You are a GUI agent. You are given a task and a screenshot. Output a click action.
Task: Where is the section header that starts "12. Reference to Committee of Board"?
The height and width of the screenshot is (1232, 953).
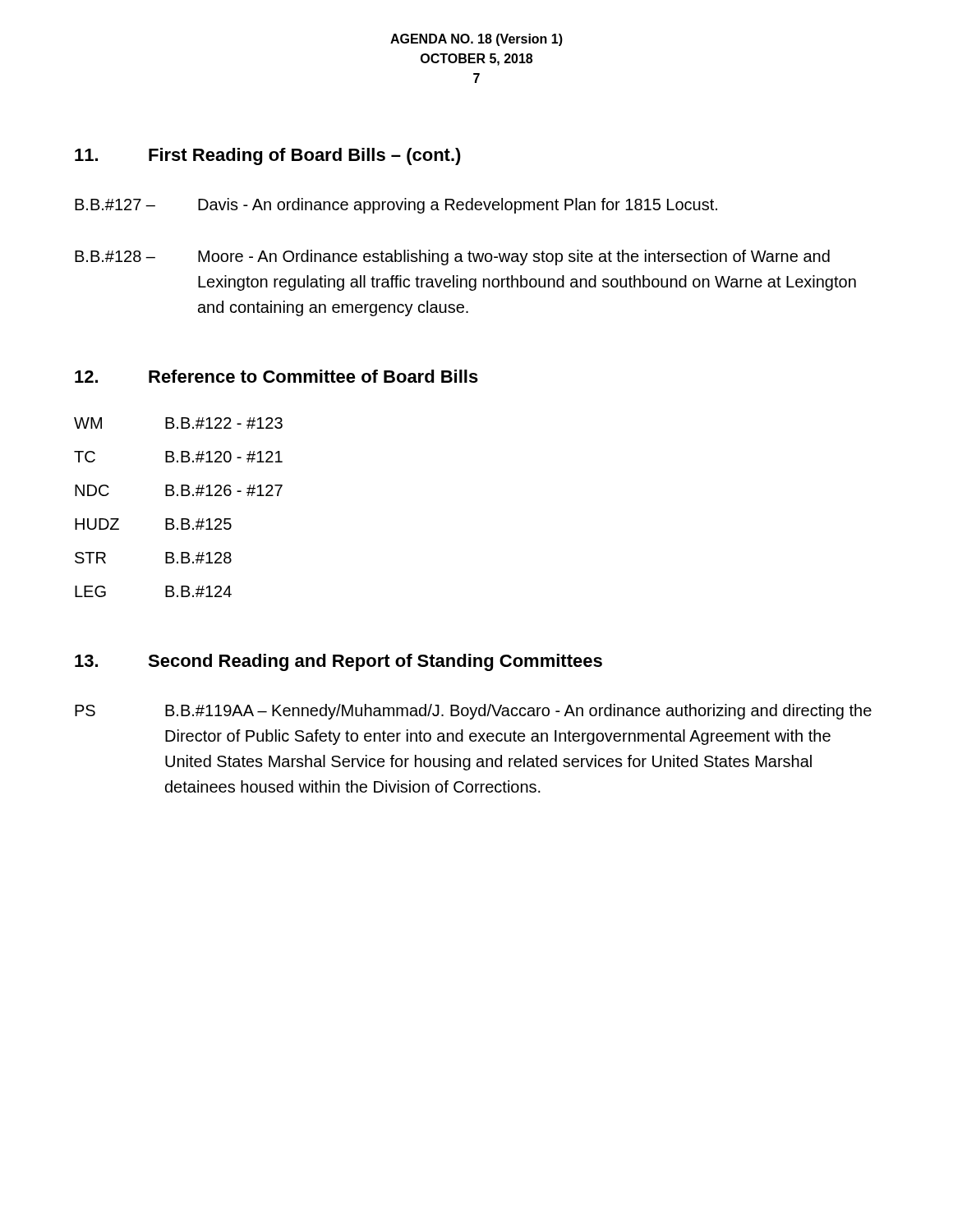click(276, 377)
